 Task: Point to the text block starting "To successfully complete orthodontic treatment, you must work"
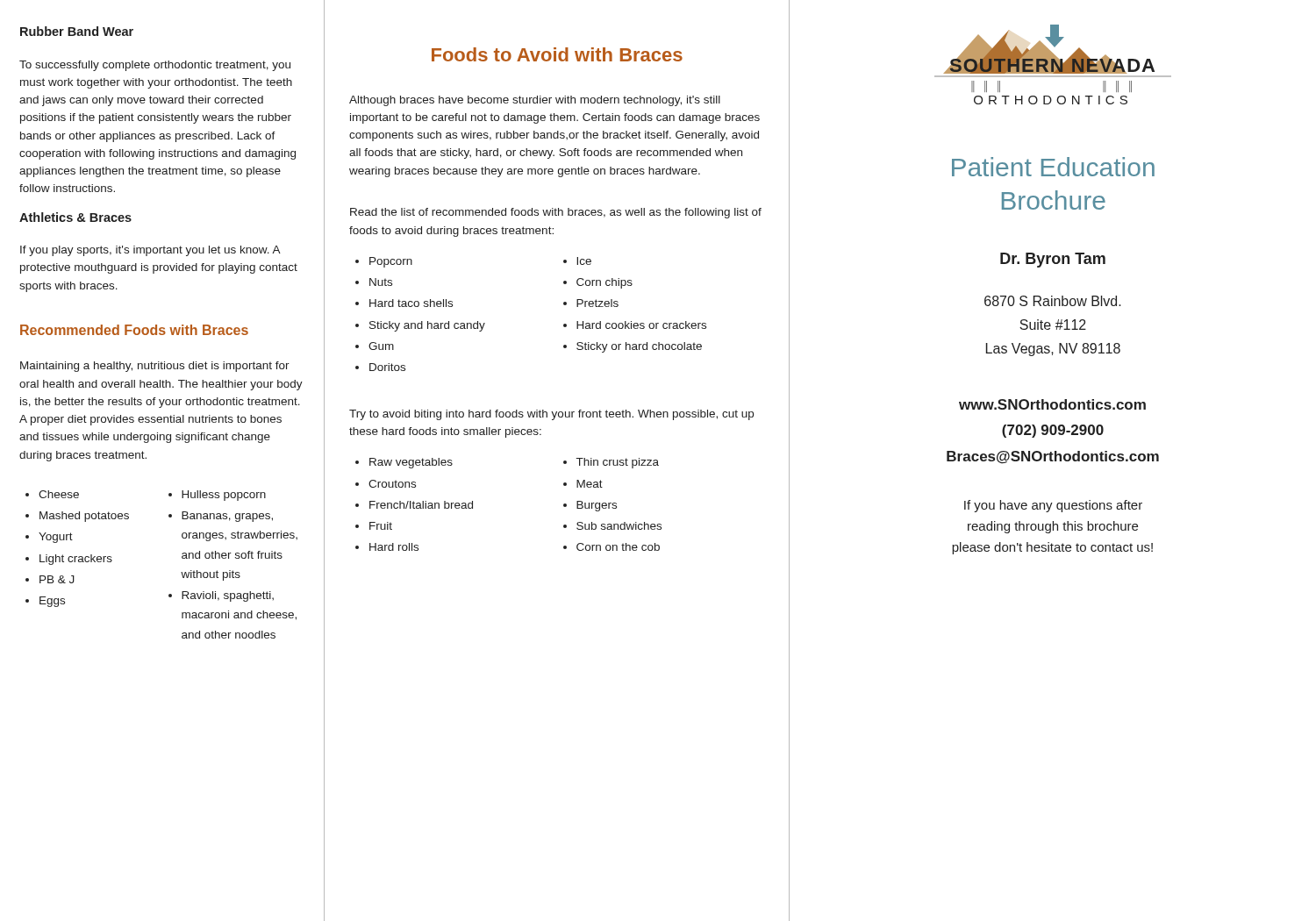coord(162,127)
